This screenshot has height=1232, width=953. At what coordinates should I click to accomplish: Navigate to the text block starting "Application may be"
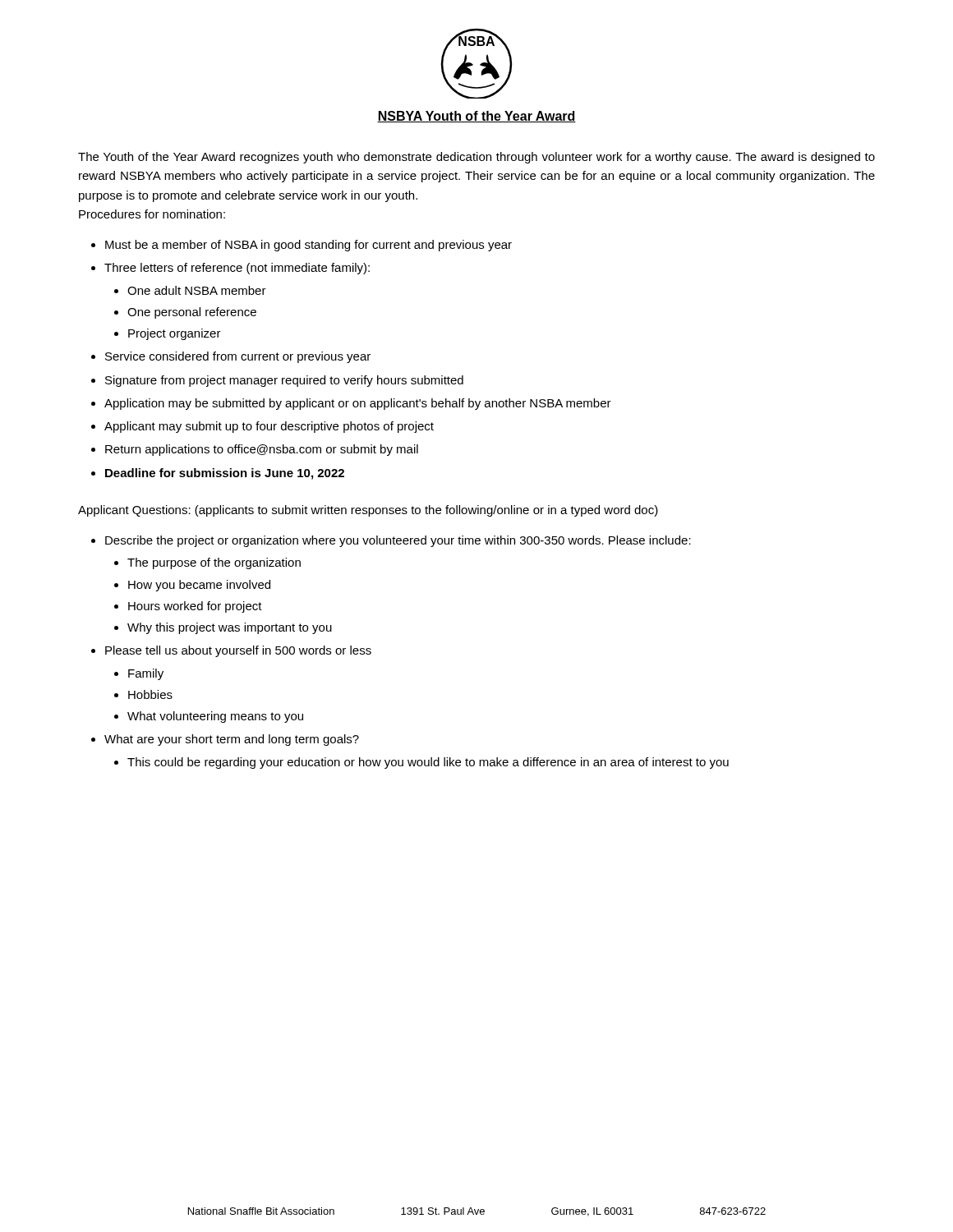(x=358, y=403)
